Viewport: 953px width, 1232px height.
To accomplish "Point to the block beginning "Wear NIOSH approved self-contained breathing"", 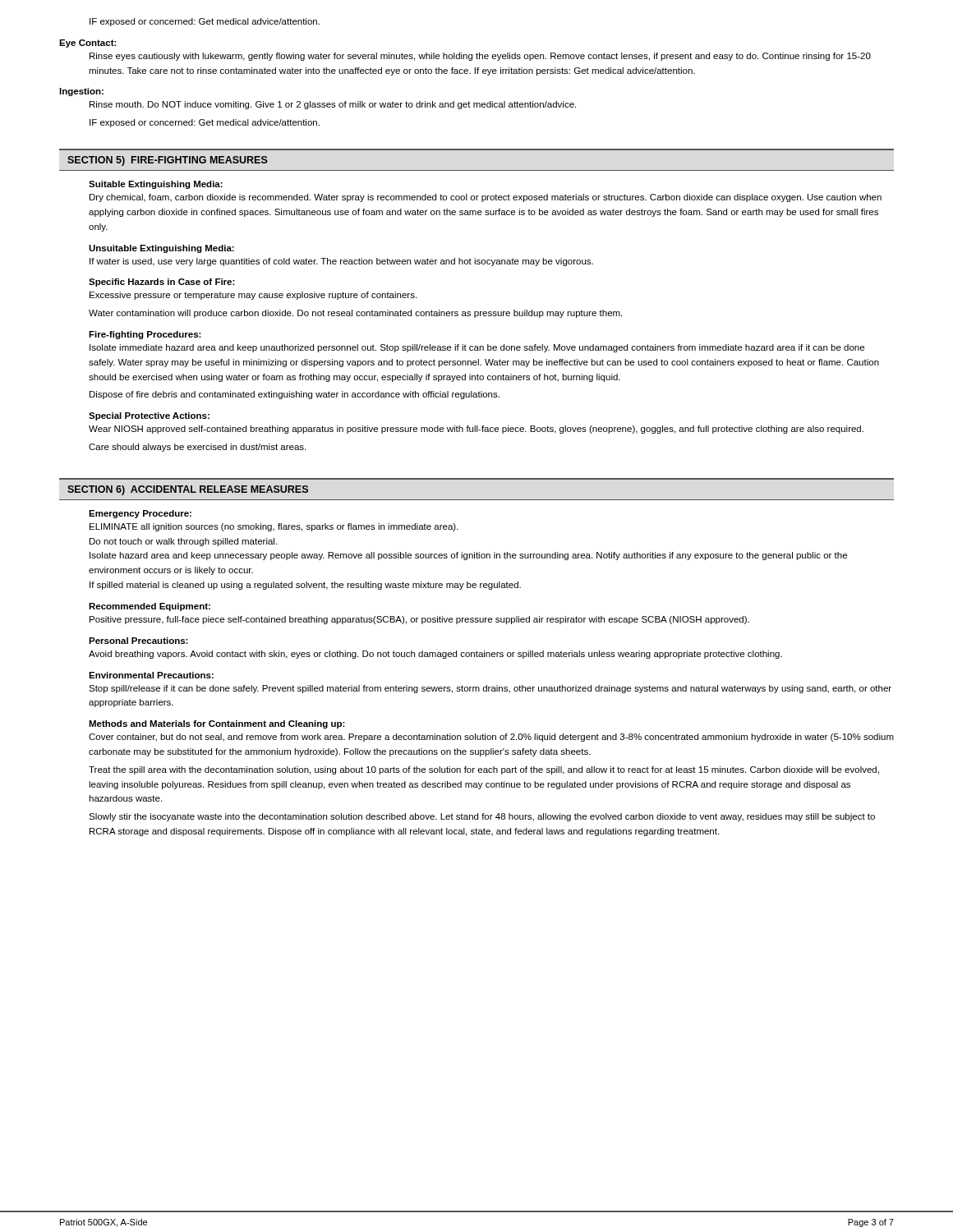I will 476,429.
